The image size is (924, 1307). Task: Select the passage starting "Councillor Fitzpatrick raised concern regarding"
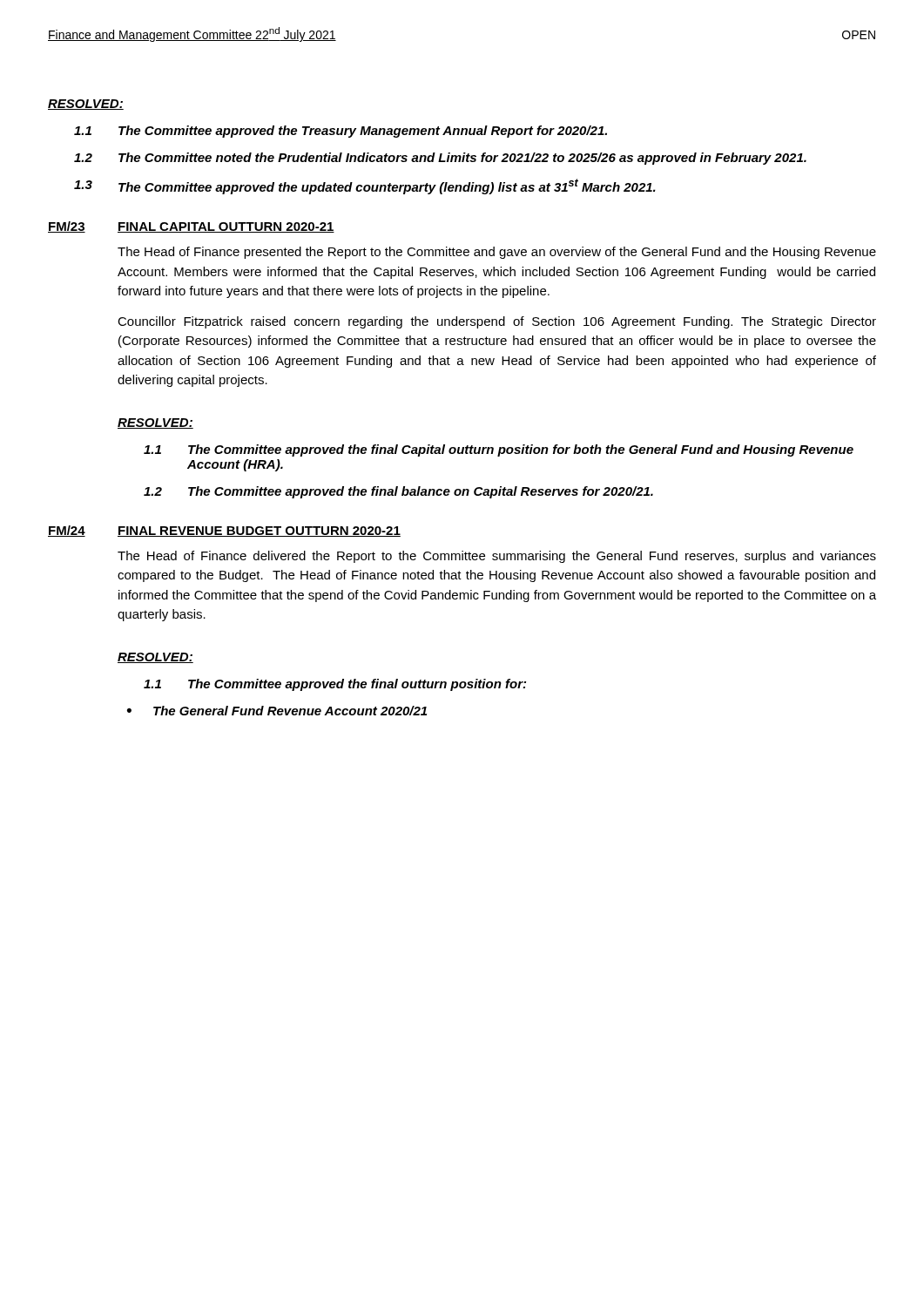497,350
